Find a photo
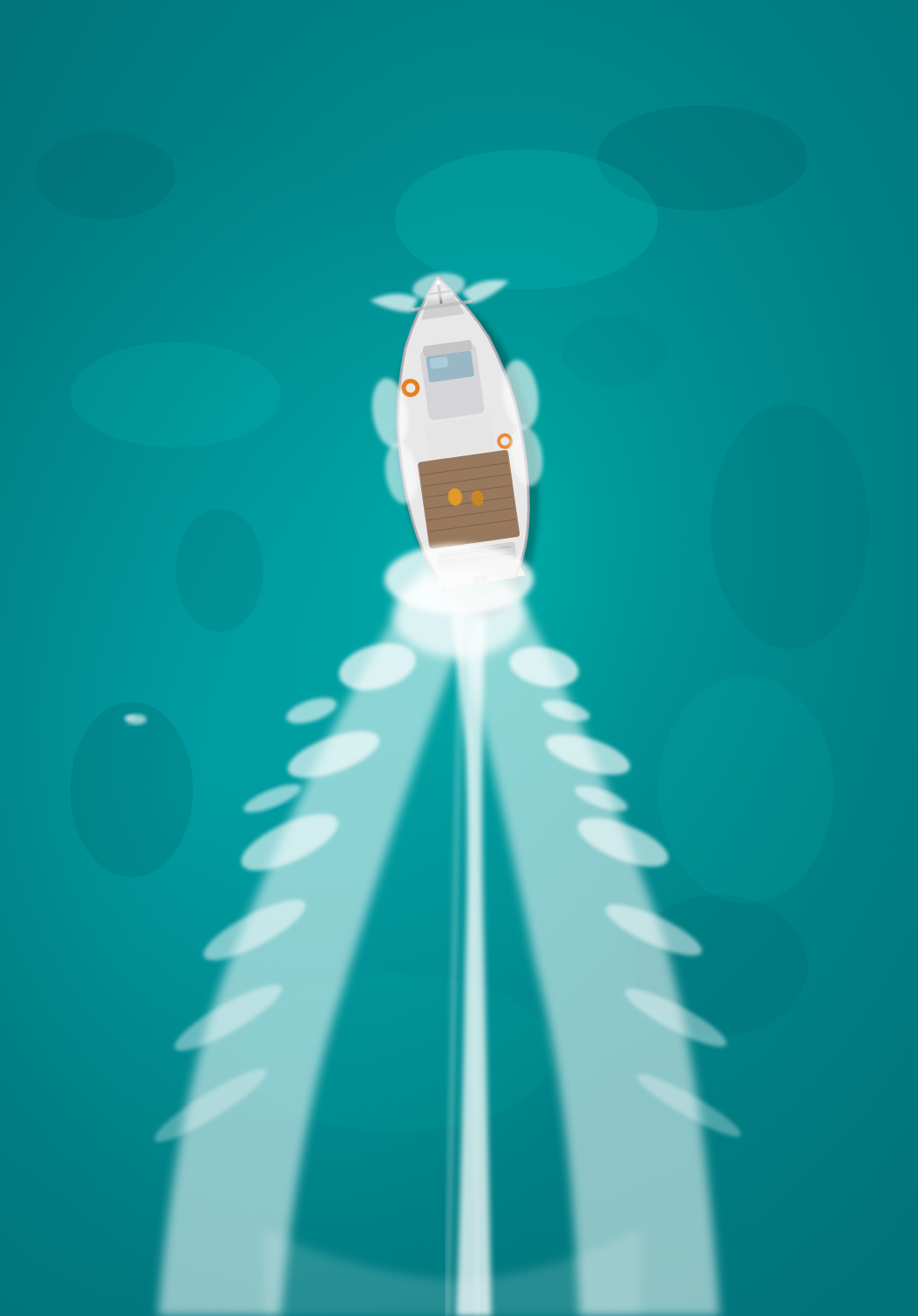 click(459, 658)
